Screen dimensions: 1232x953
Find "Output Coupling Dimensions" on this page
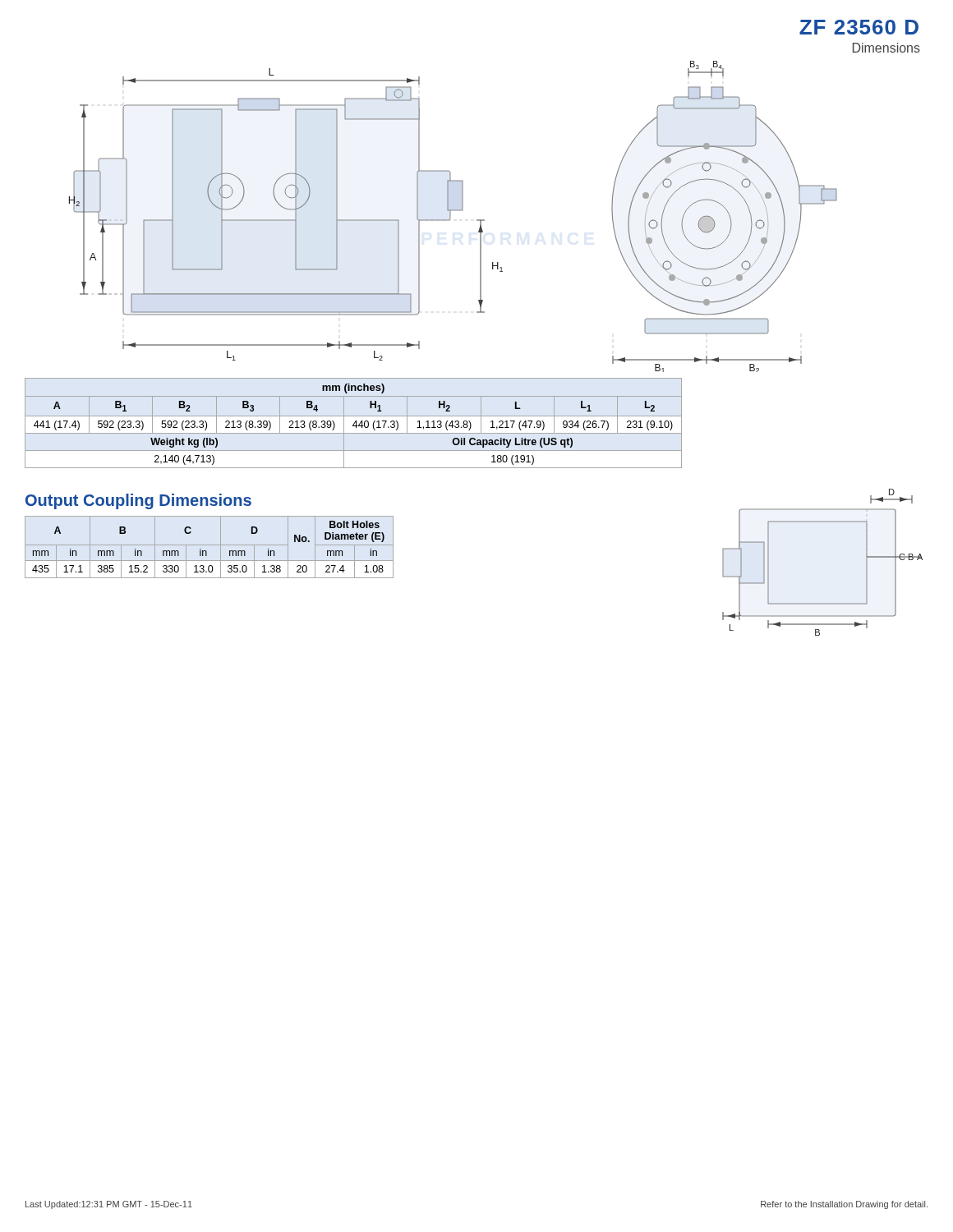[138, 500]
